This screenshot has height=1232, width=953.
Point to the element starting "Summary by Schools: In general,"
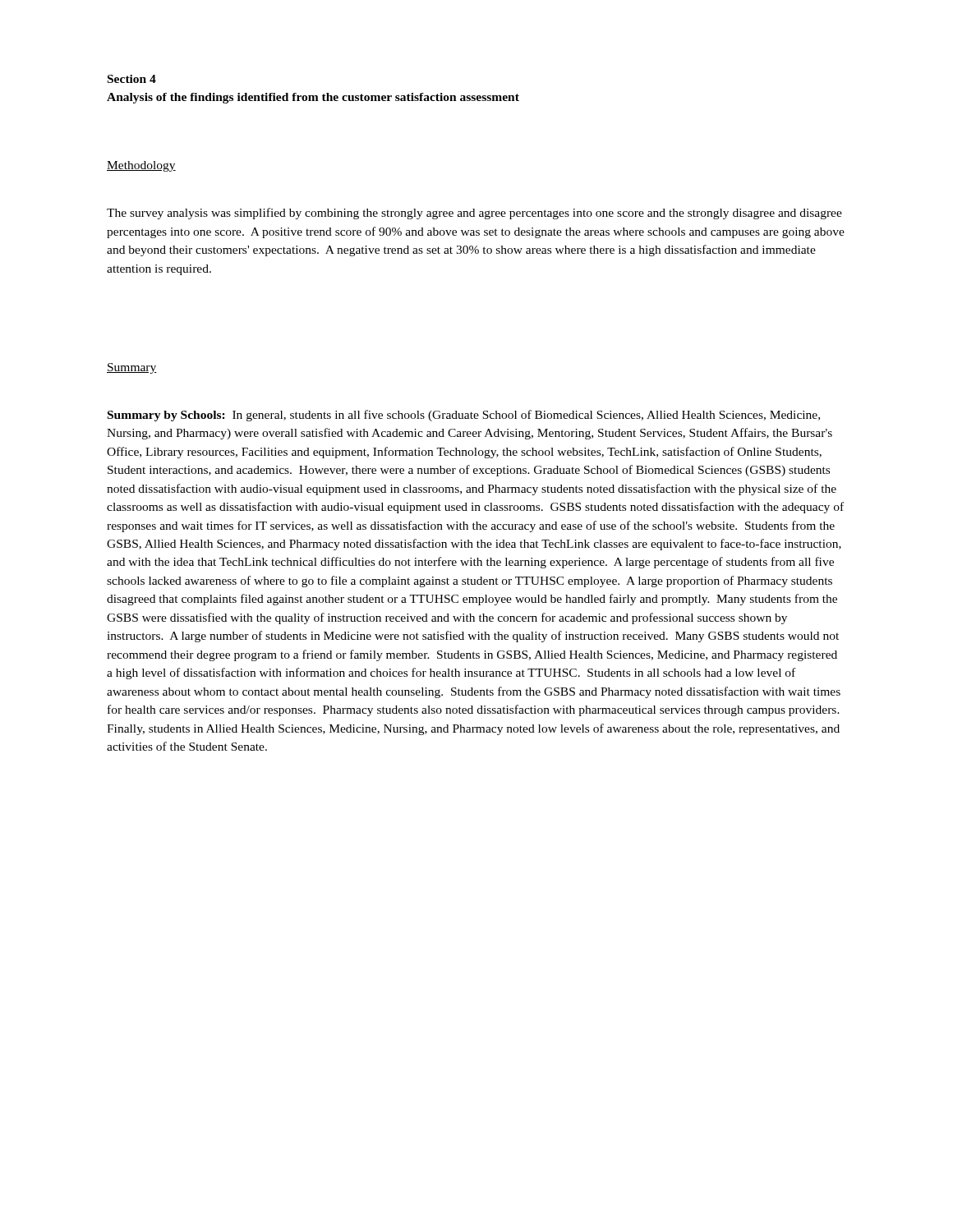pyautogui.click(x=476, y=581)
